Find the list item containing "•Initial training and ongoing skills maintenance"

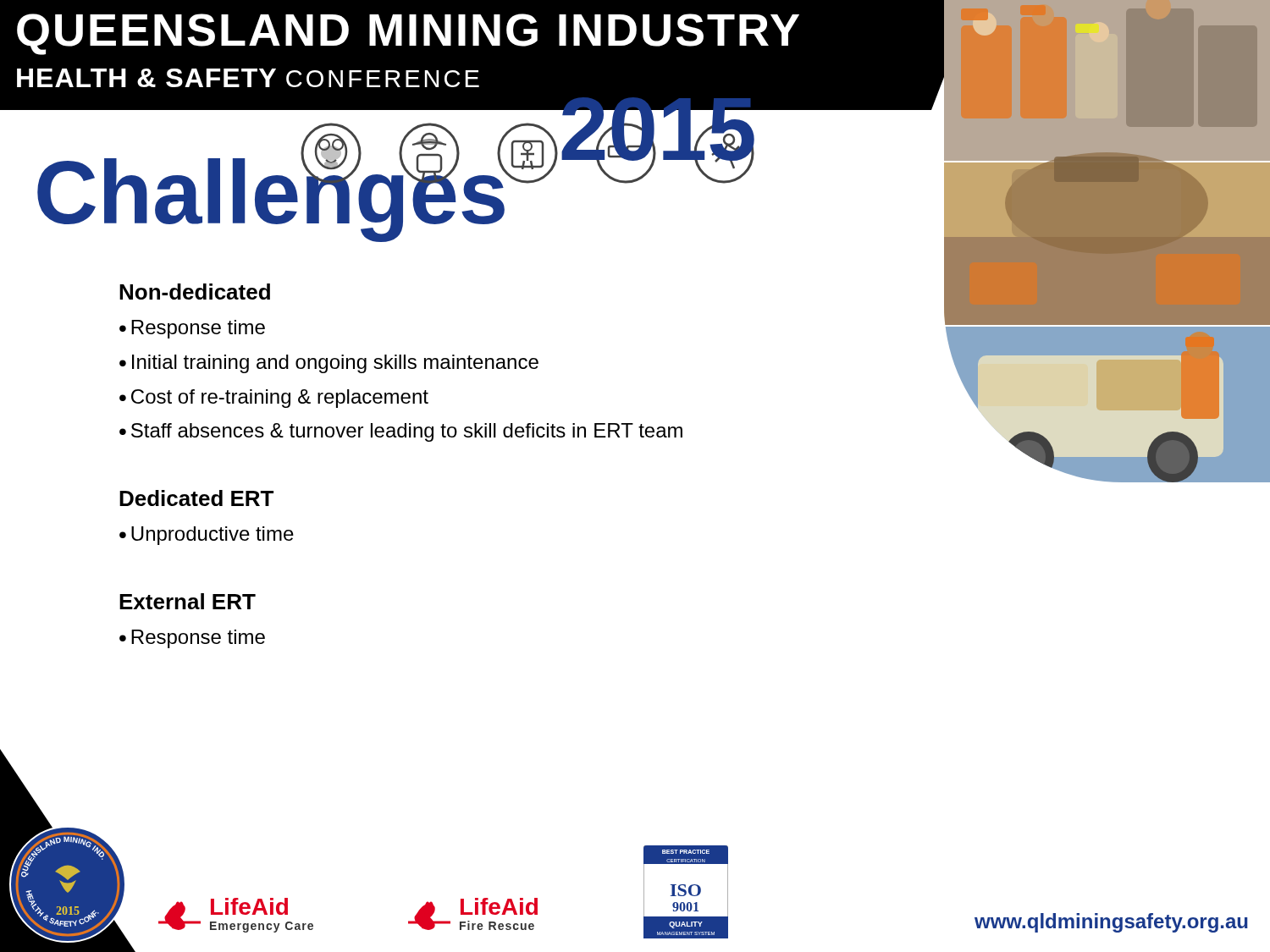tap(329, 363)
